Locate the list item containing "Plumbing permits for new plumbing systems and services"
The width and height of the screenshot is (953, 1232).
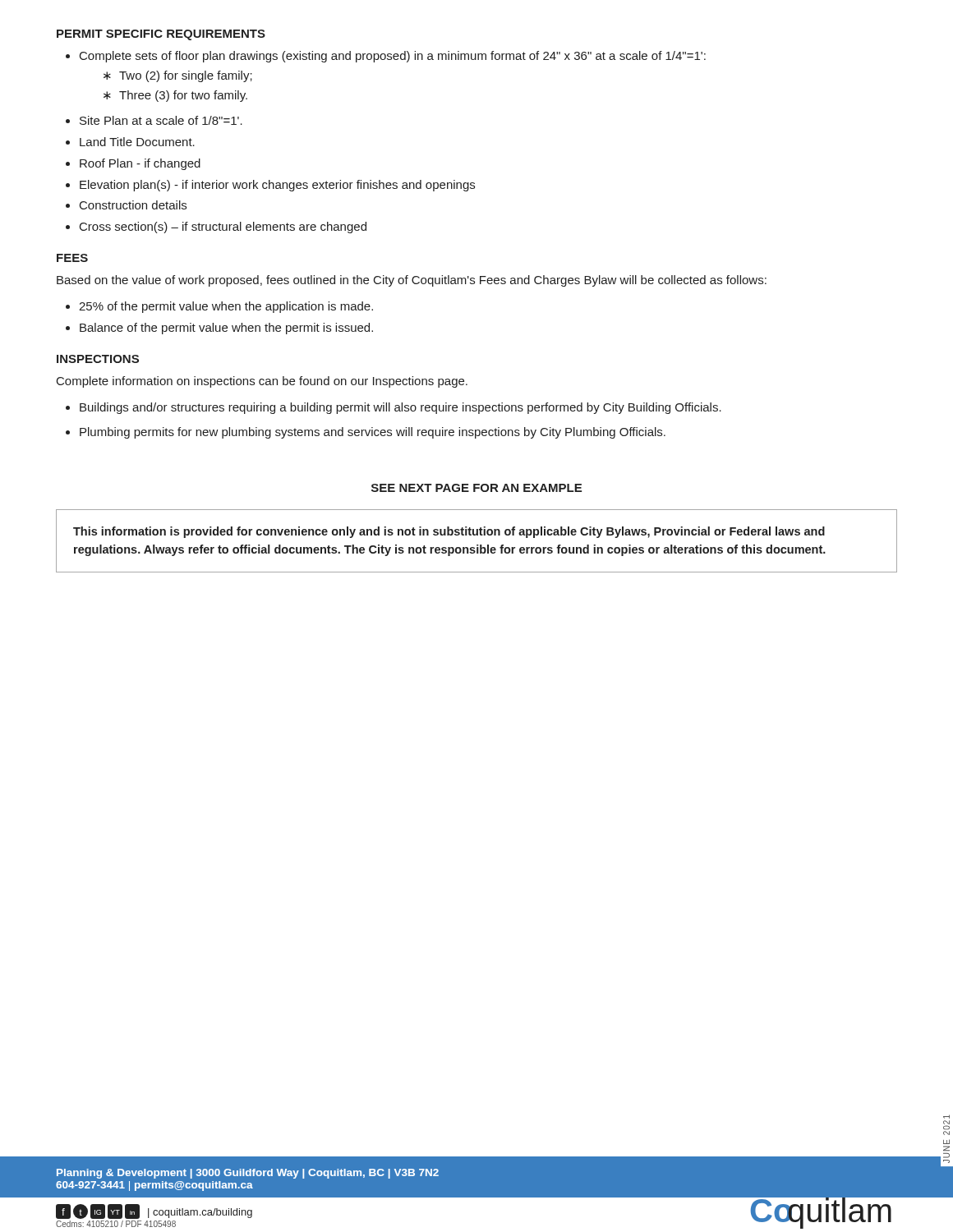373,432
